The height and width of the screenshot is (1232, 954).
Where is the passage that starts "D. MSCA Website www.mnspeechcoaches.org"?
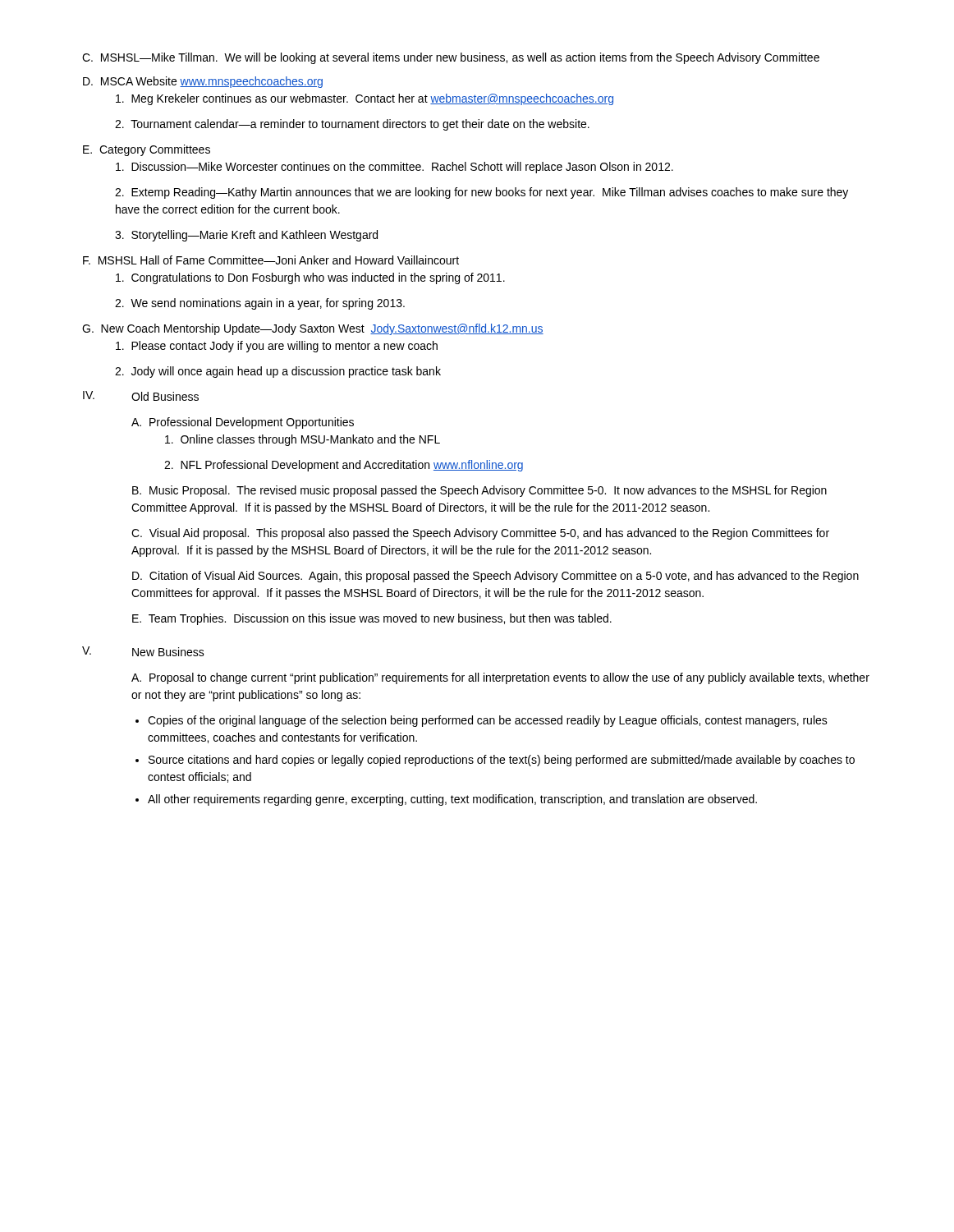click(x=477, y=104)
